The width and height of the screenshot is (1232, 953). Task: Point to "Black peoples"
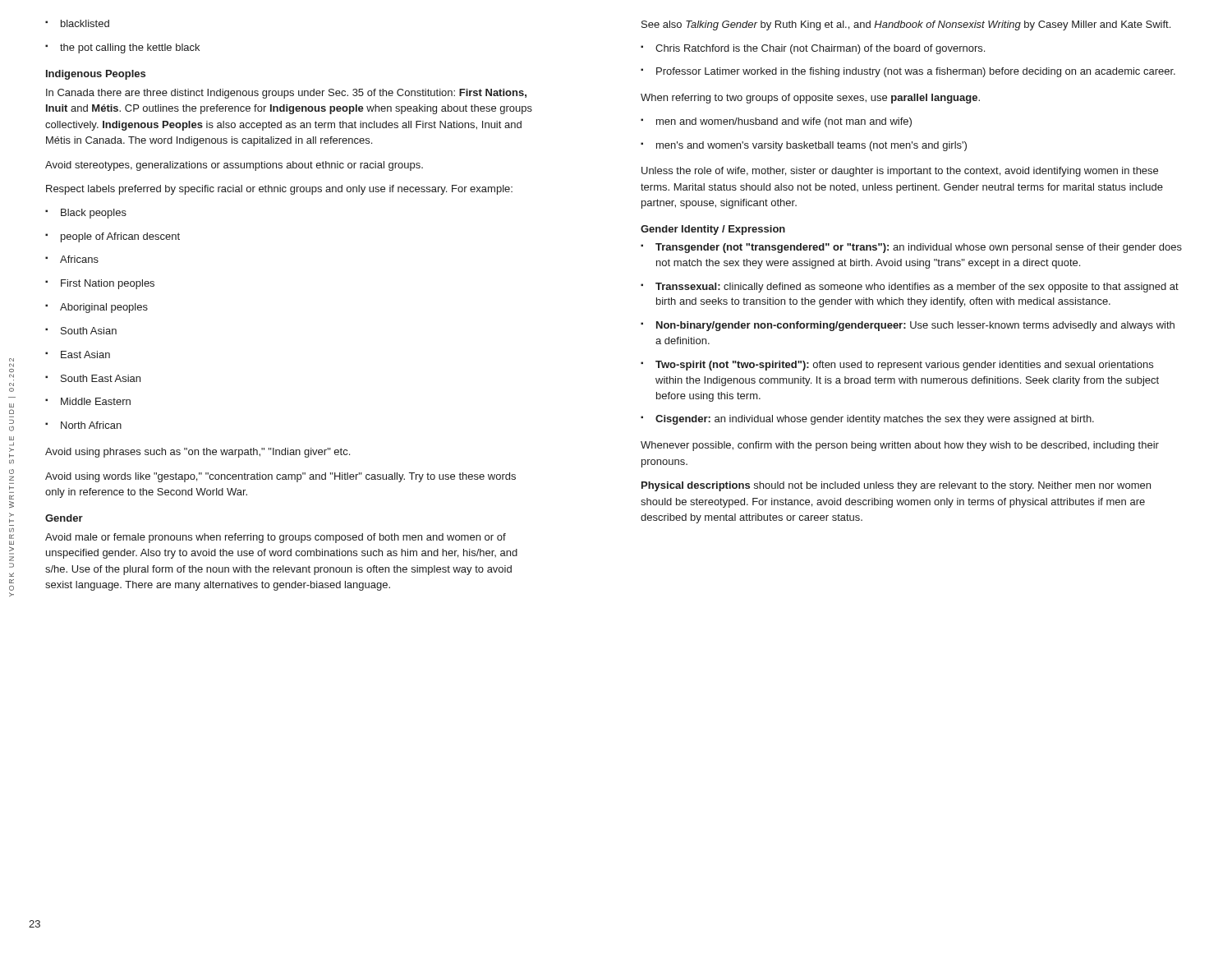pyautogui.click(x=86, y=214)
